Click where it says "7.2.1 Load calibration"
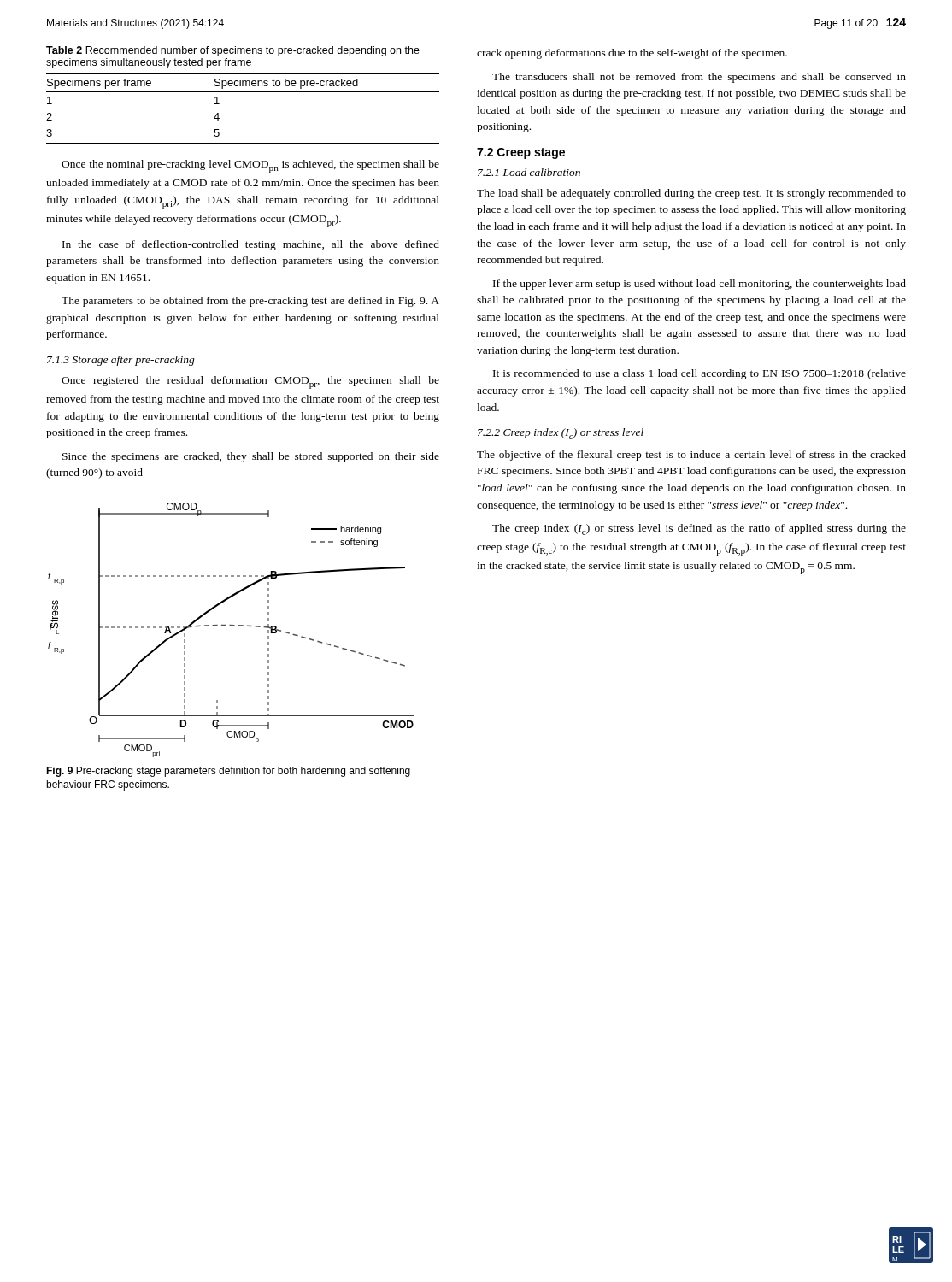The width and height of the screenshot is (952, 1282). click(529, 172)
